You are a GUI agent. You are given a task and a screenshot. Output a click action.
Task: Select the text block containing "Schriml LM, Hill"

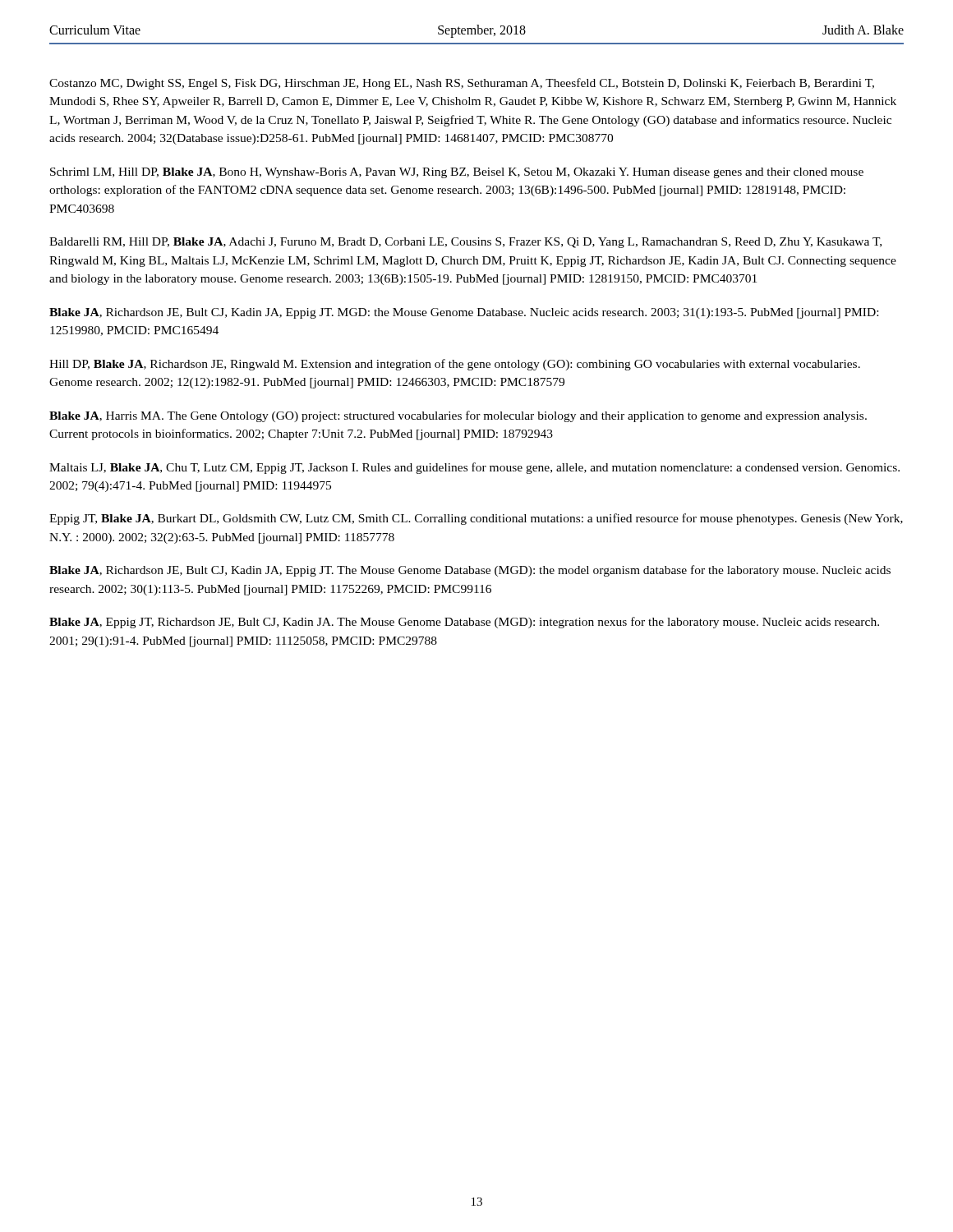point(456,190)
